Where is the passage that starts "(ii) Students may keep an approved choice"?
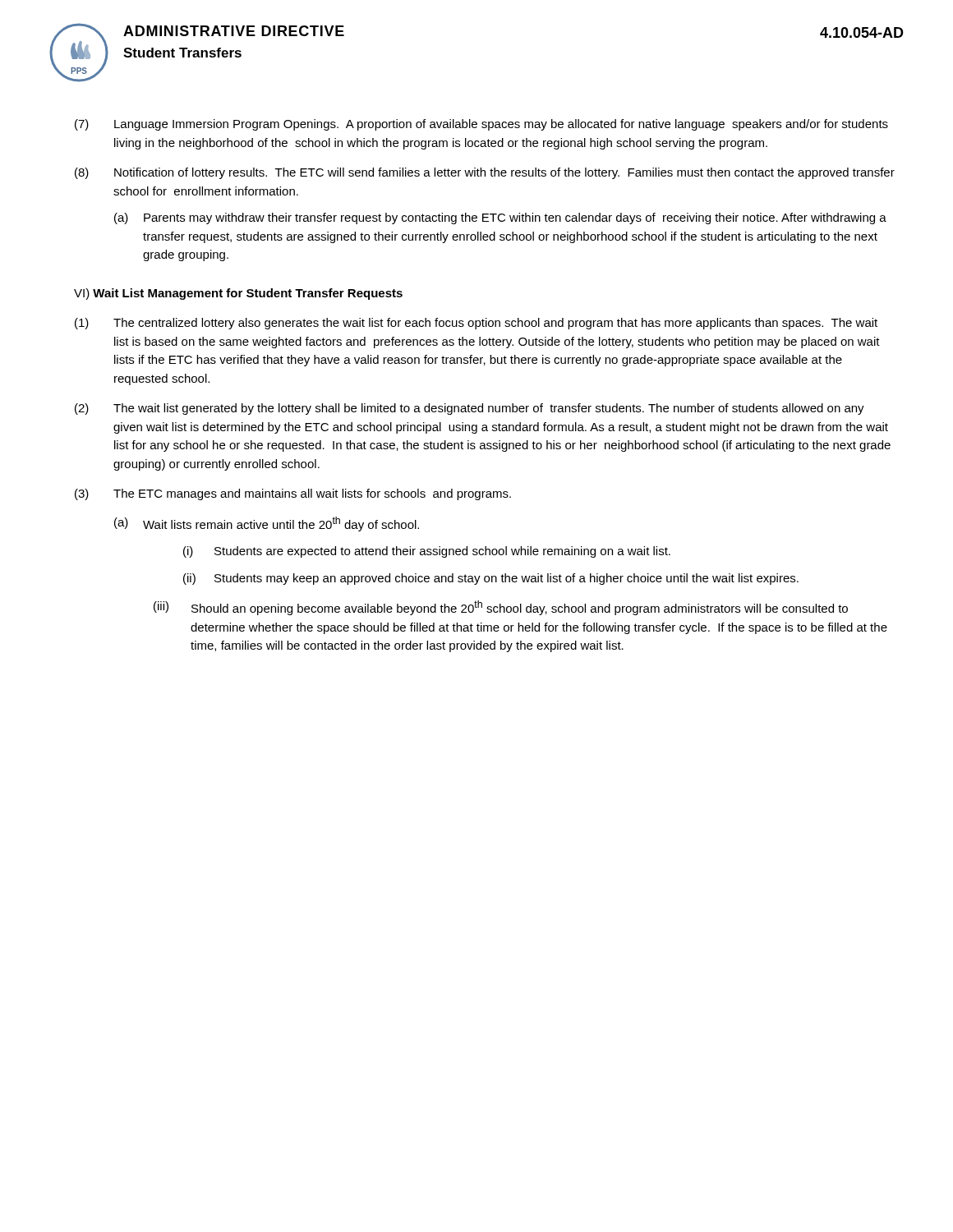 (539, 578)
